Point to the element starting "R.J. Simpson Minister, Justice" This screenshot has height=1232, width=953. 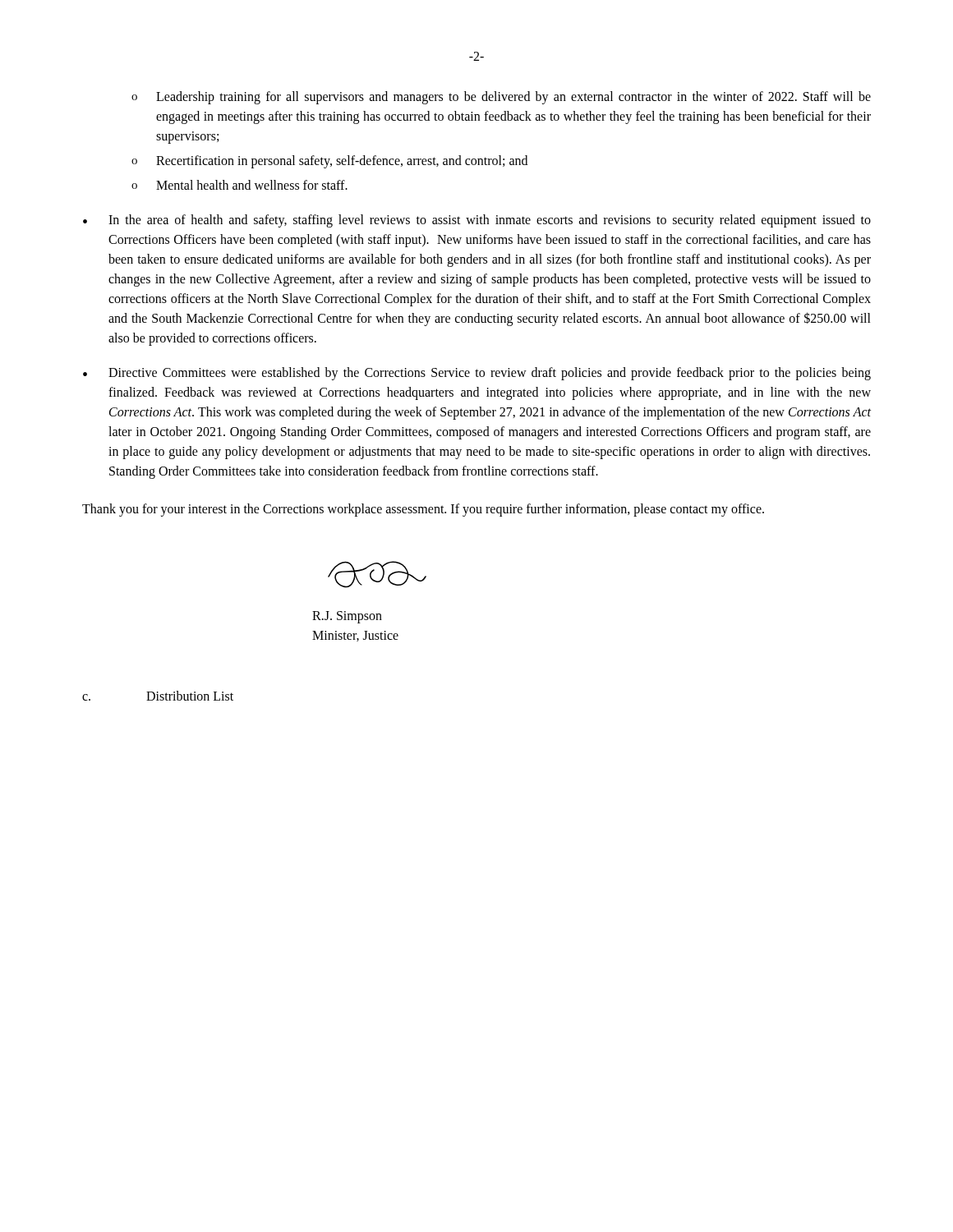(x=355, y=625)
